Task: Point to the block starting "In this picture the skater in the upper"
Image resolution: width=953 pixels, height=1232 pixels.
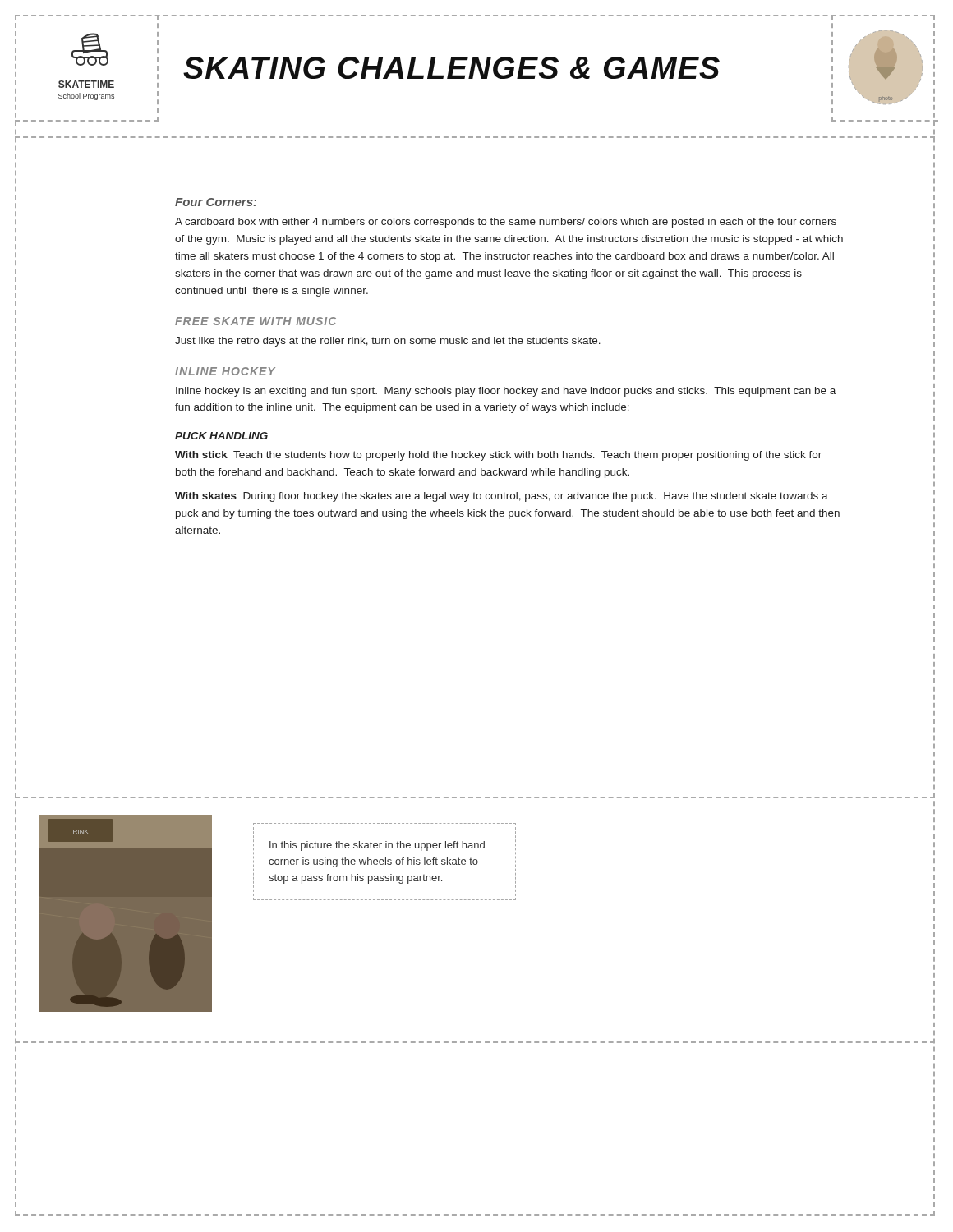Action: coord(377,861)
